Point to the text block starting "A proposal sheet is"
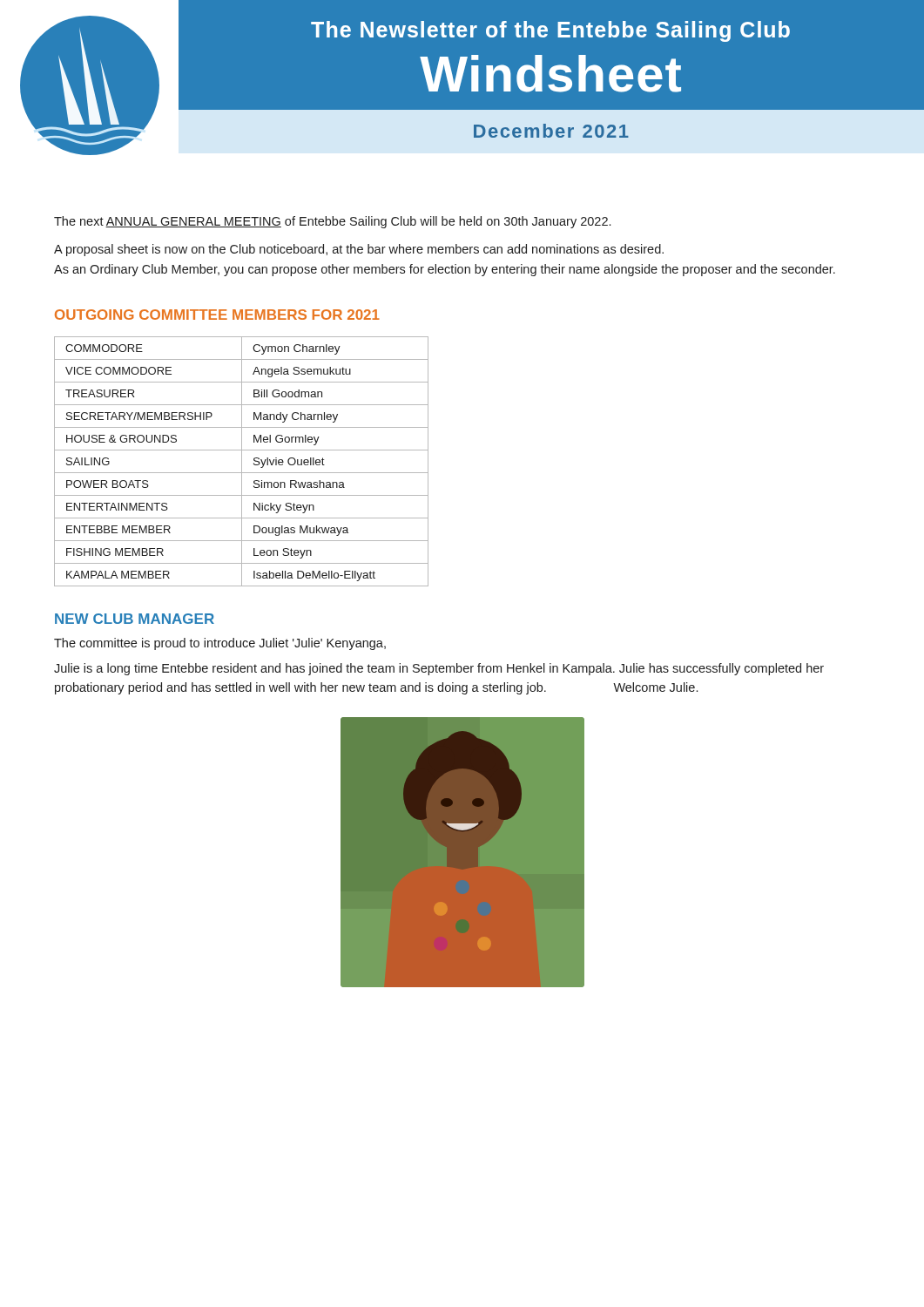The width and height of the screenshot is (924, 1307). (445, 259)
